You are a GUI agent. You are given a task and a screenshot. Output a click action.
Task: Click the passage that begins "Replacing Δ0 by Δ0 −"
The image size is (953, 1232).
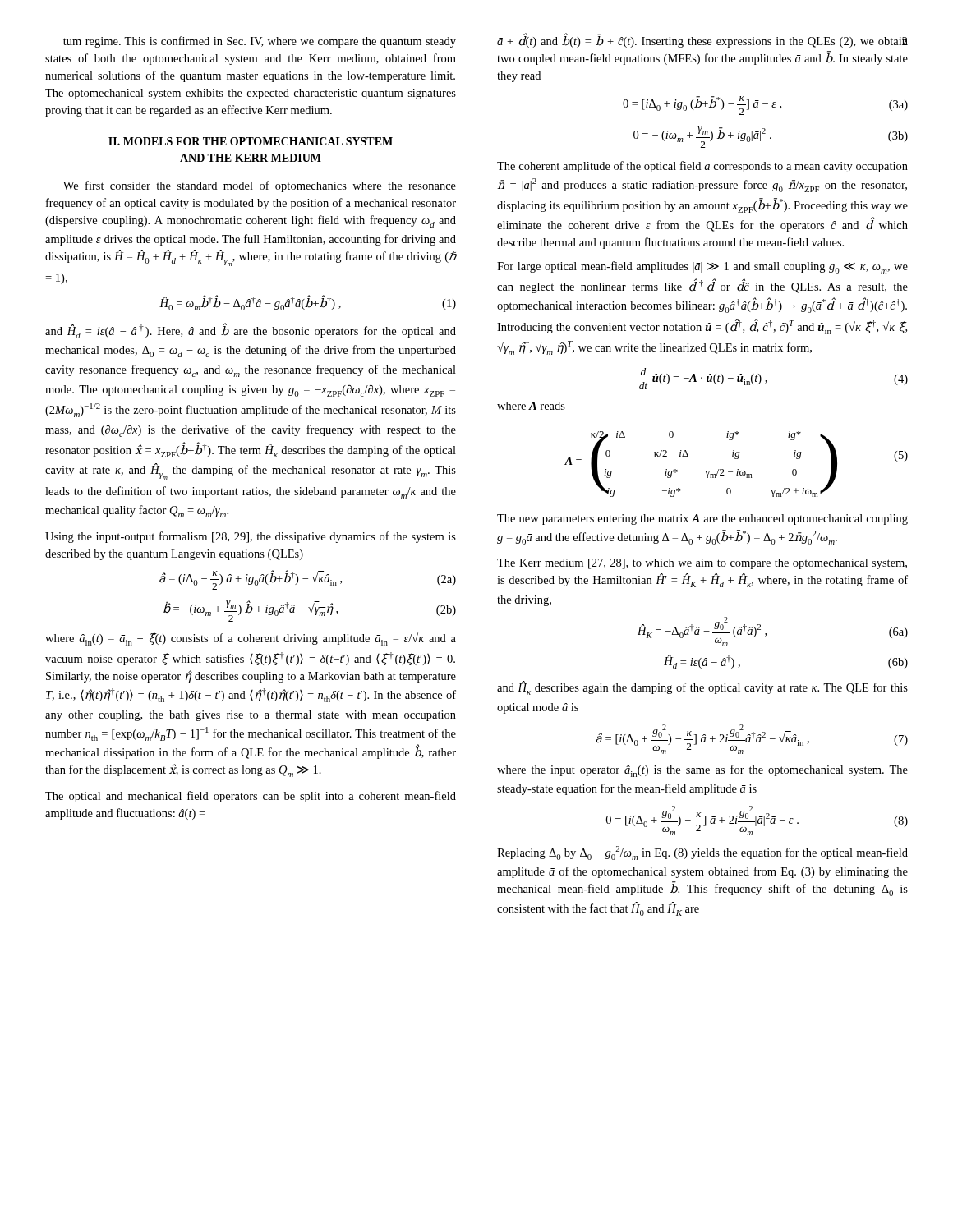coord(702,881)
